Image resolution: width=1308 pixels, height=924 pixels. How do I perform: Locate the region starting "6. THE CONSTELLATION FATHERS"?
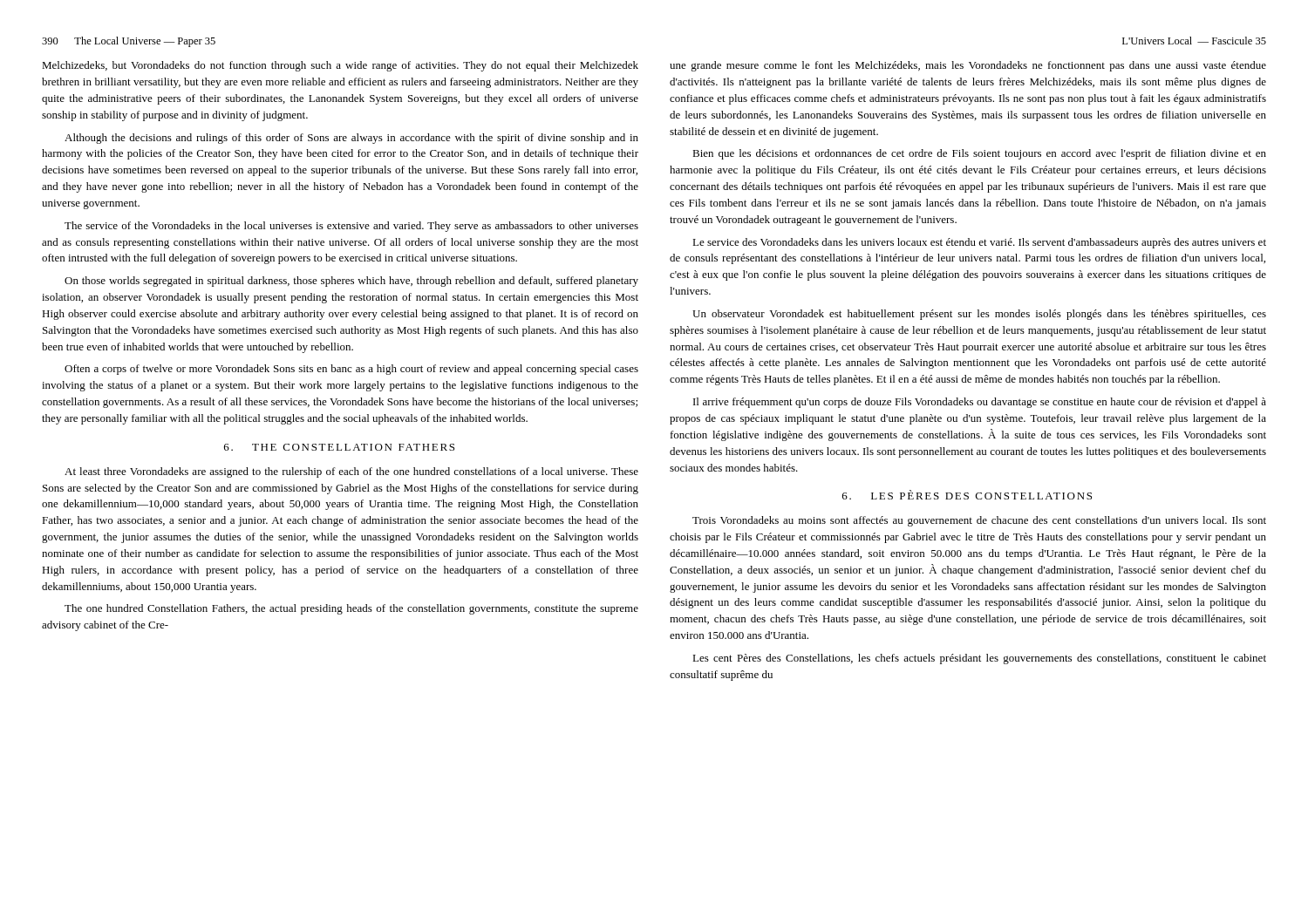340,447
